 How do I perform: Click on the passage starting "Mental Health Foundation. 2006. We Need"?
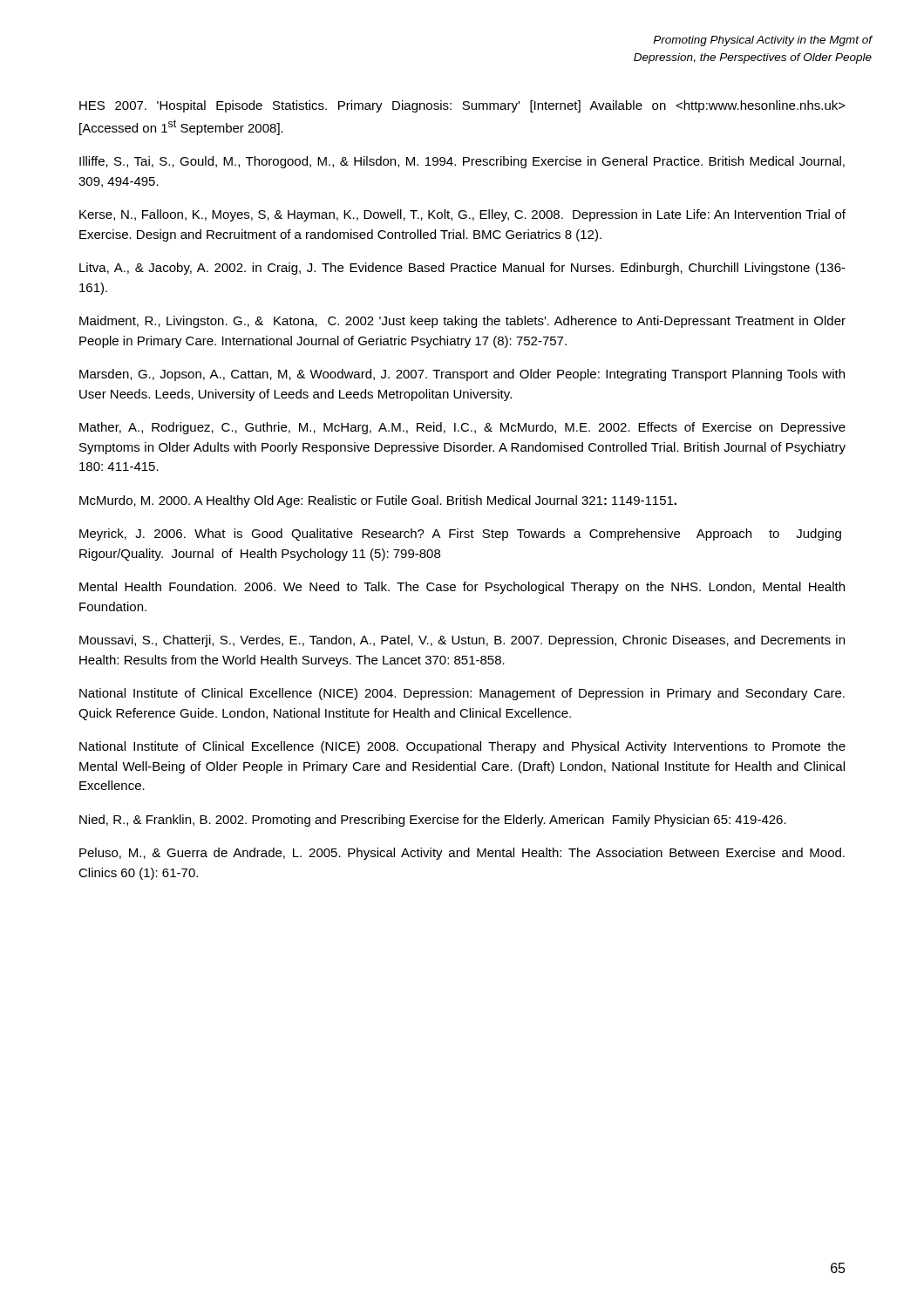point(462,596)
